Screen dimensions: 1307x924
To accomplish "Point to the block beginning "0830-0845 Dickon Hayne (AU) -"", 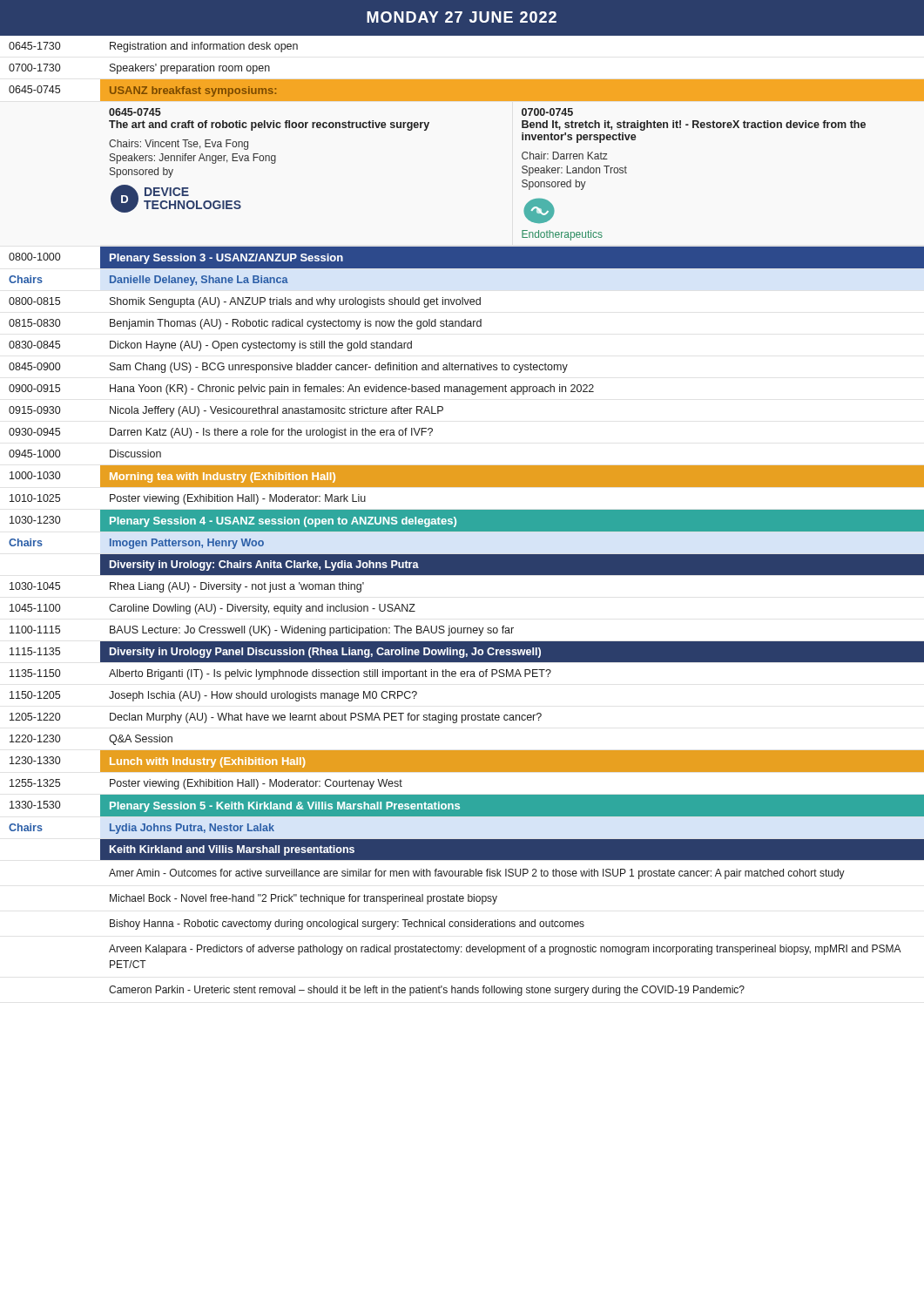I will (x=210, y=346).
